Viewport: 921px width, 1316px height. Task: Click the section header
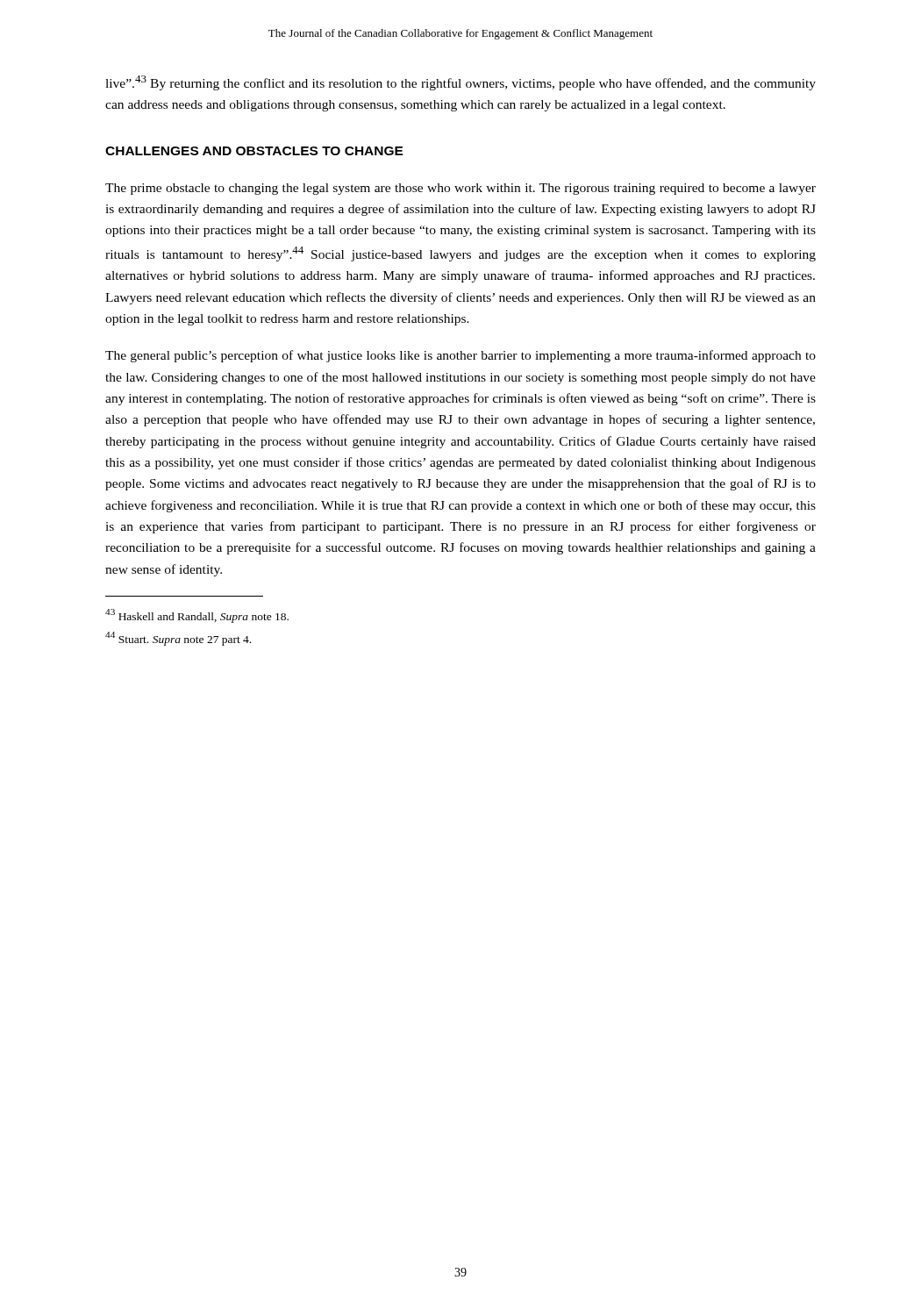pyautogui.click(x=254, y=150)
